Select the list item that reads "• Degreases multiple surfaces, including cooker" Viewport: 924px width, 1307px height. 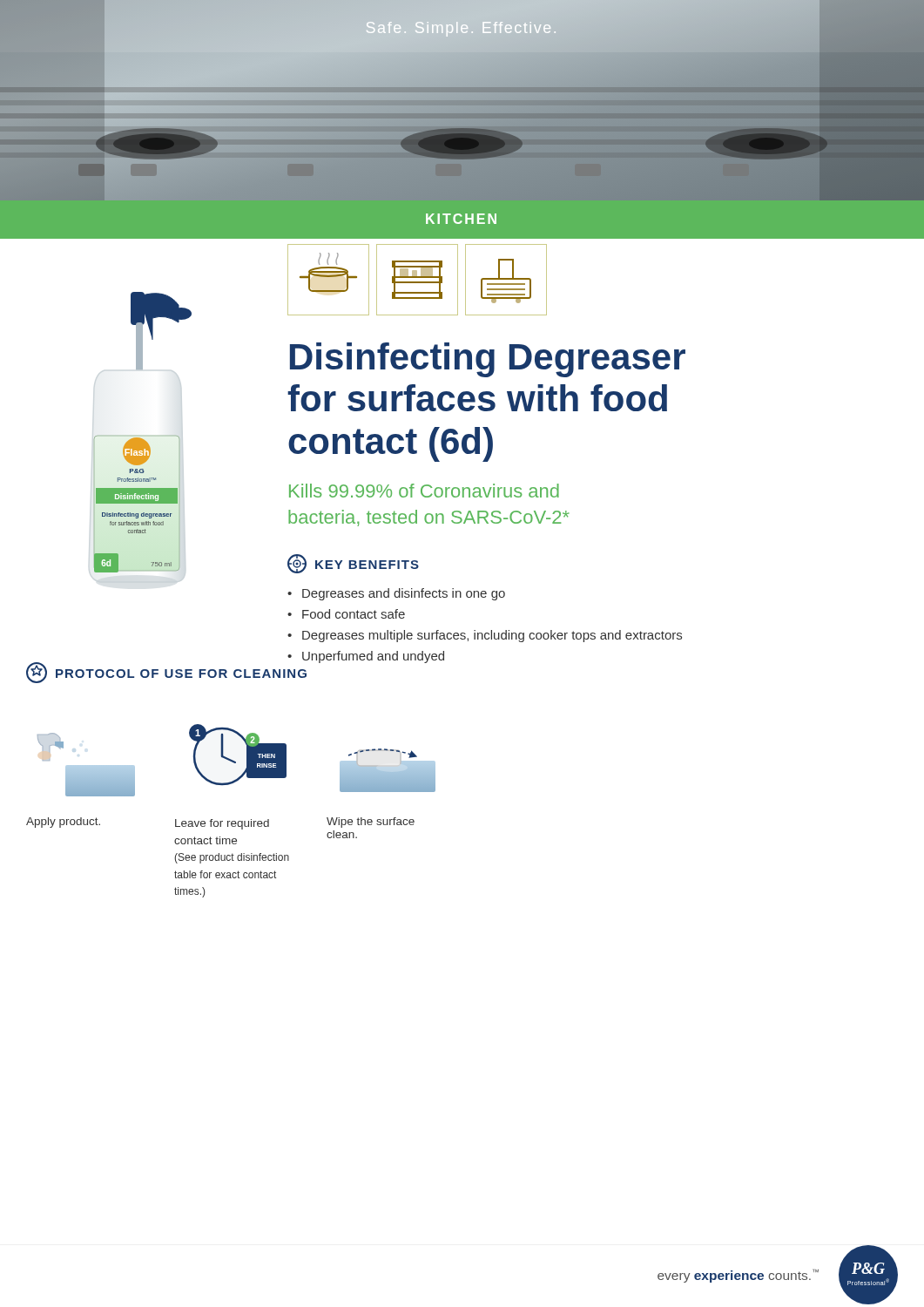(x=485, y=635)
